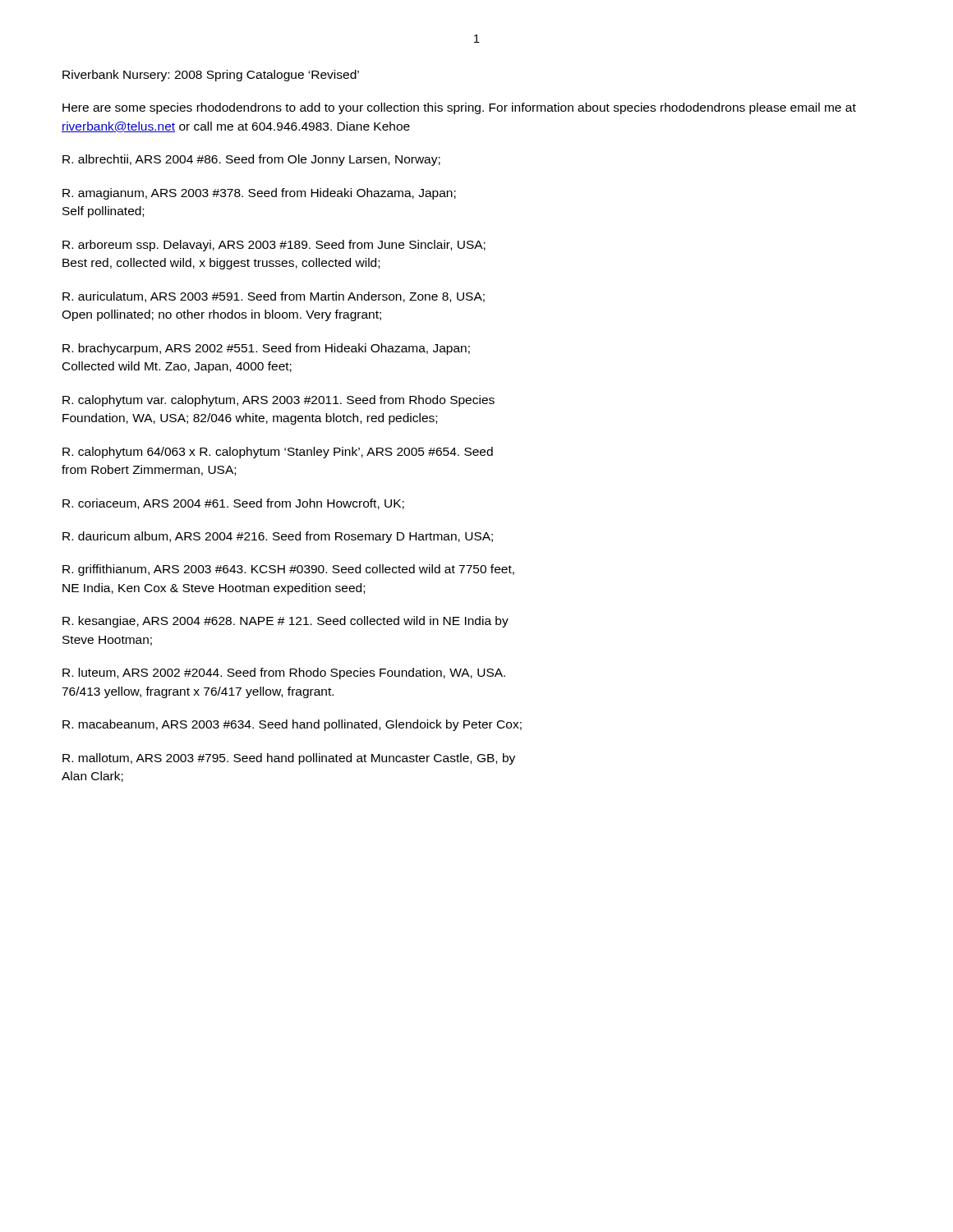Locate the text starting "R. luteum, ARS 2002 #2044. Seed"

(x=284, y=682)
